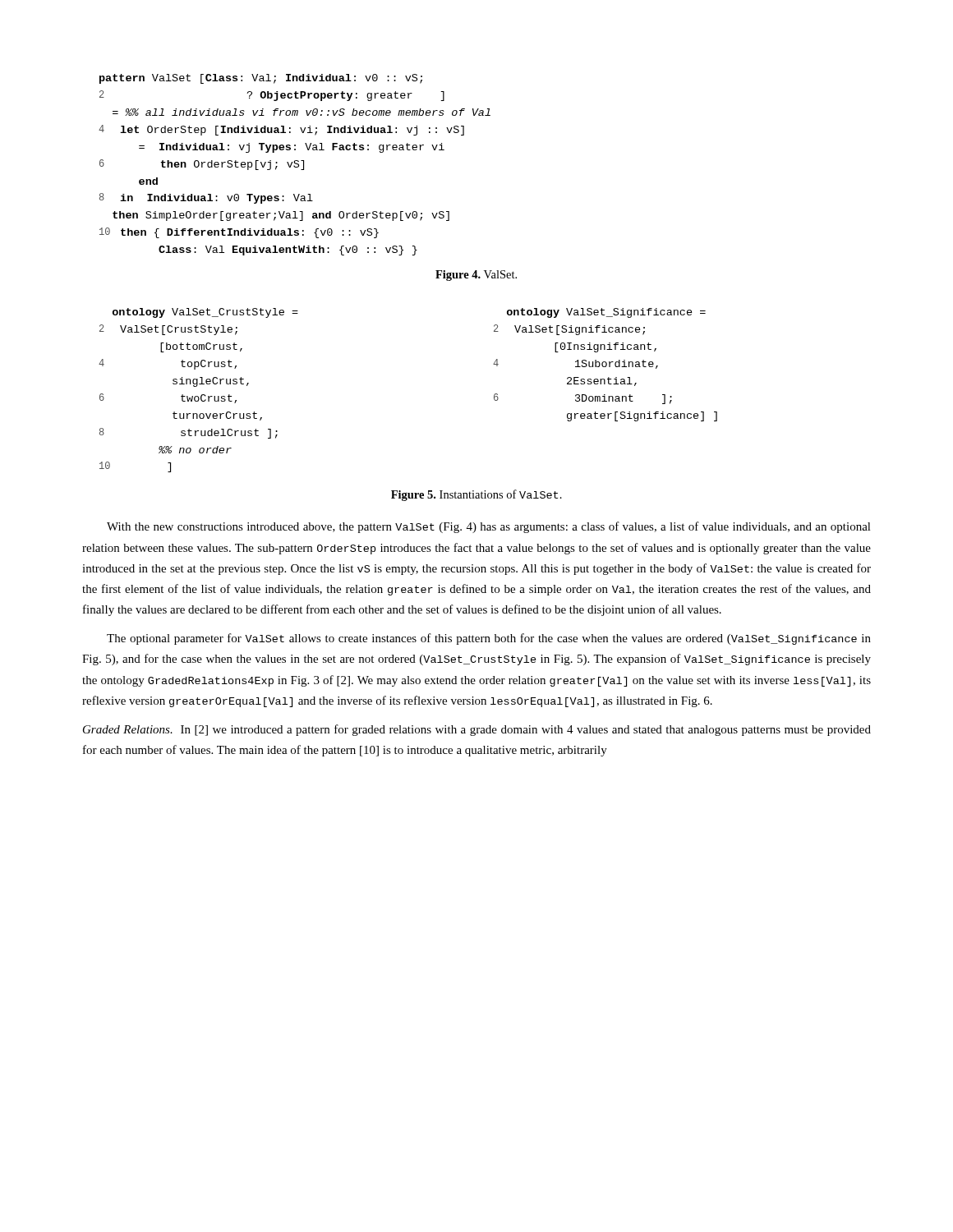Point to the text block starting "With the new"
953x1232 pixels.
476,614
